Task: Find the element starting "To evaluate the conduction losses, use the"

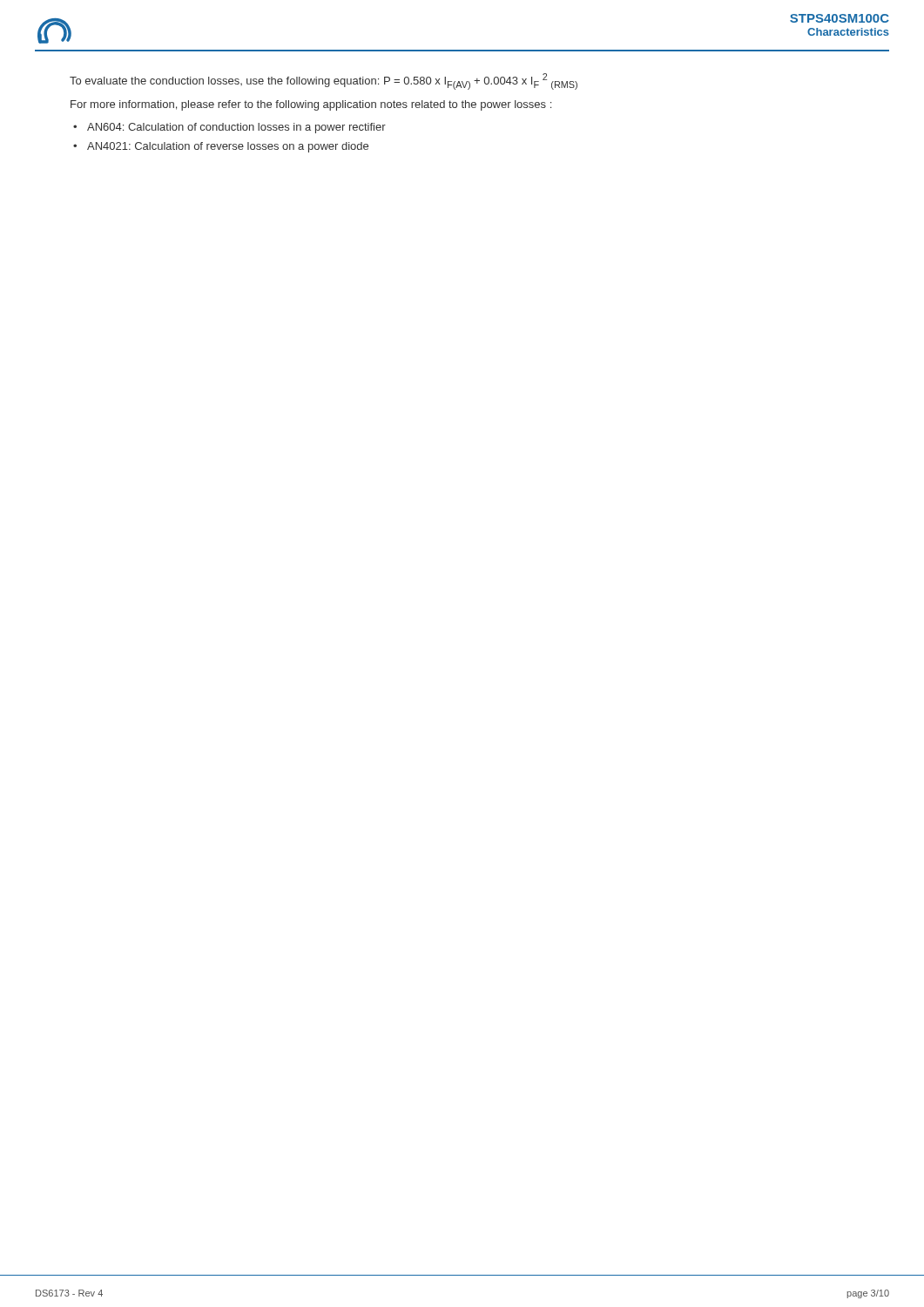Action: click(324, 81)
